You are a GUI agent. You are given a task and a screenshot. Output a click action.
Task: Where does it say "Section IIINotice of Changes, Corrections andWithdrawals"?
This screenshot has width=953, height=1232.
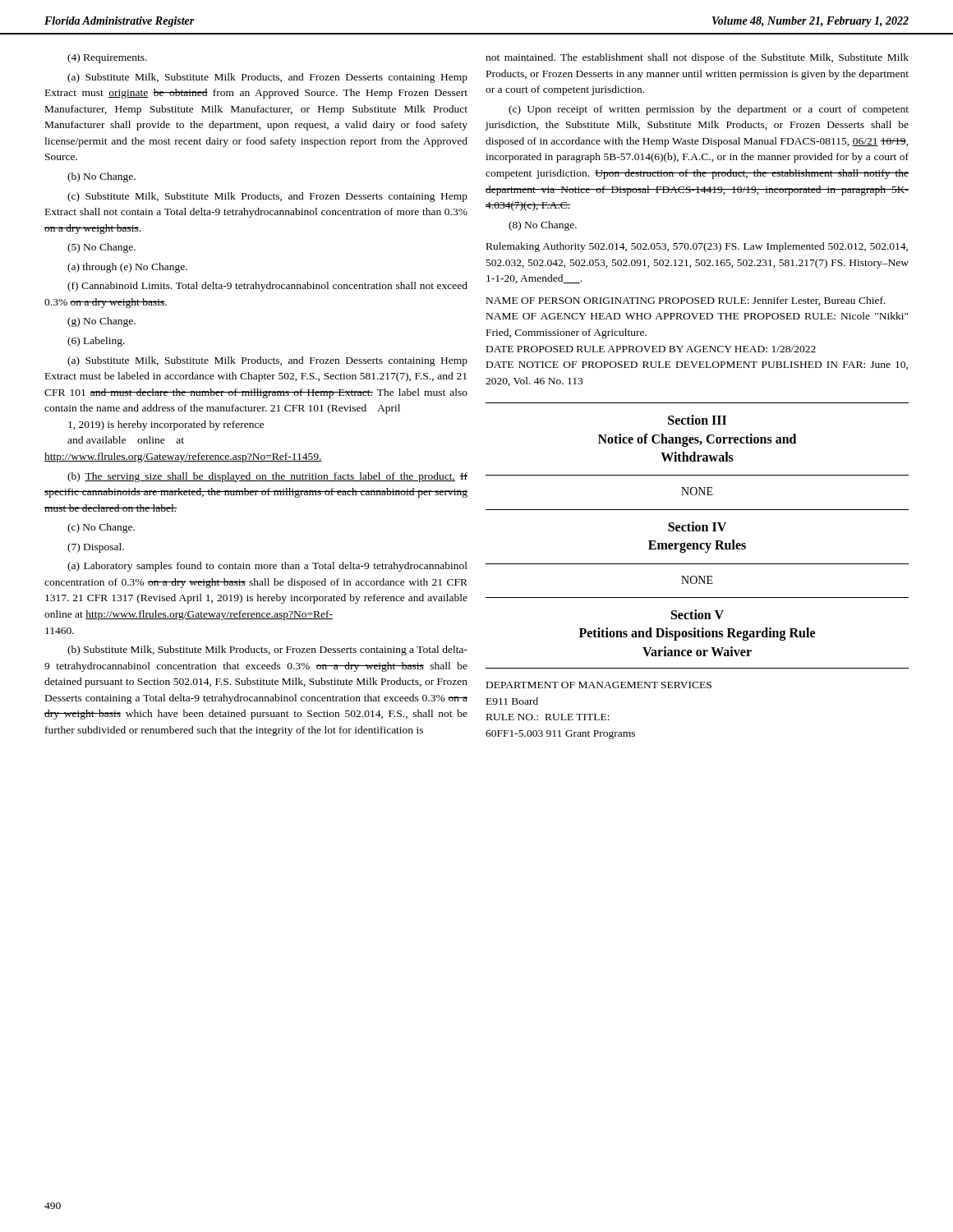(697, 439)
